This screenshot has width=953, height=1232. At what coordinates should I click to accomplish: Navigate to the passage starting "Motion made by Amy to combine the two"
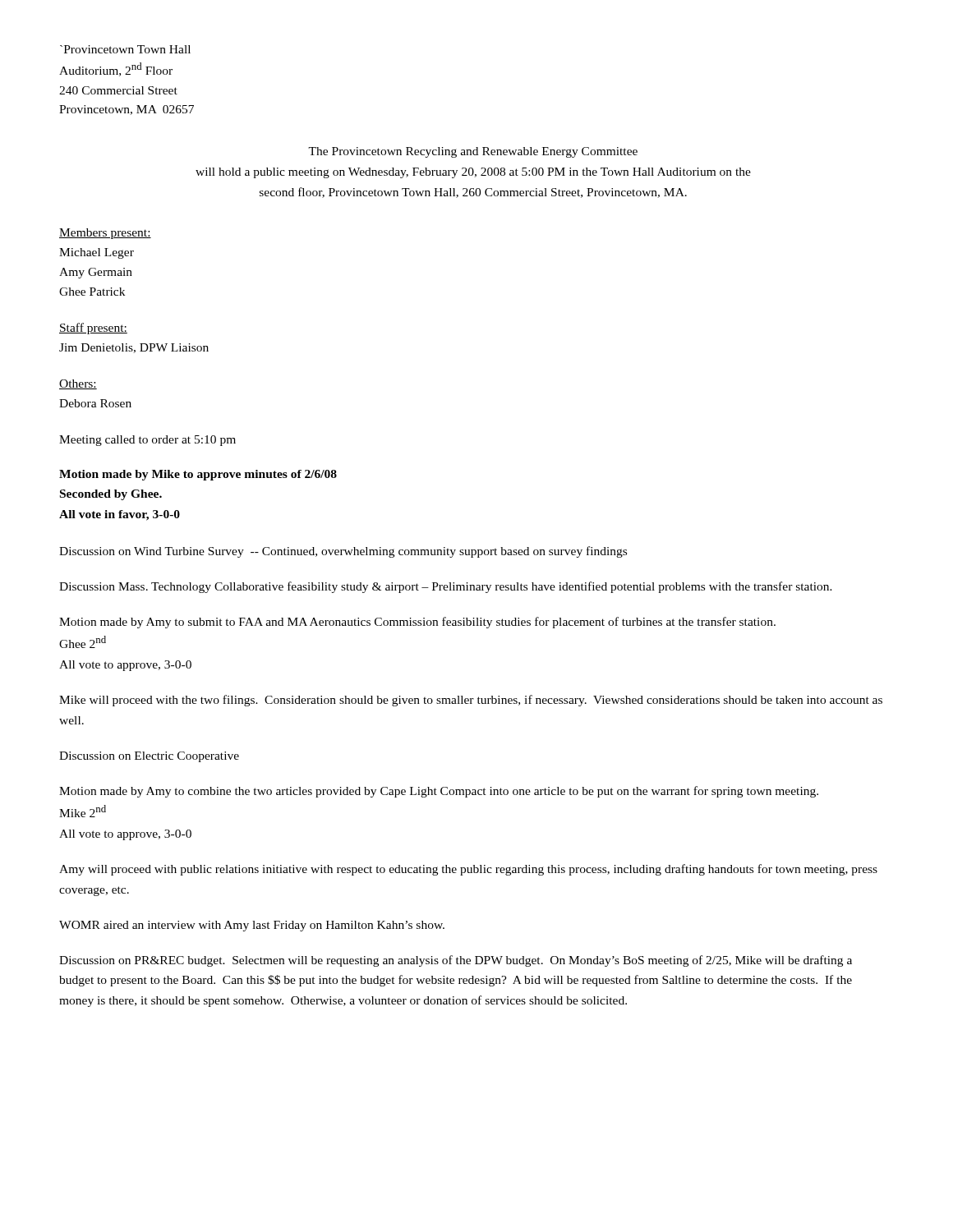(x=439, y=792)
